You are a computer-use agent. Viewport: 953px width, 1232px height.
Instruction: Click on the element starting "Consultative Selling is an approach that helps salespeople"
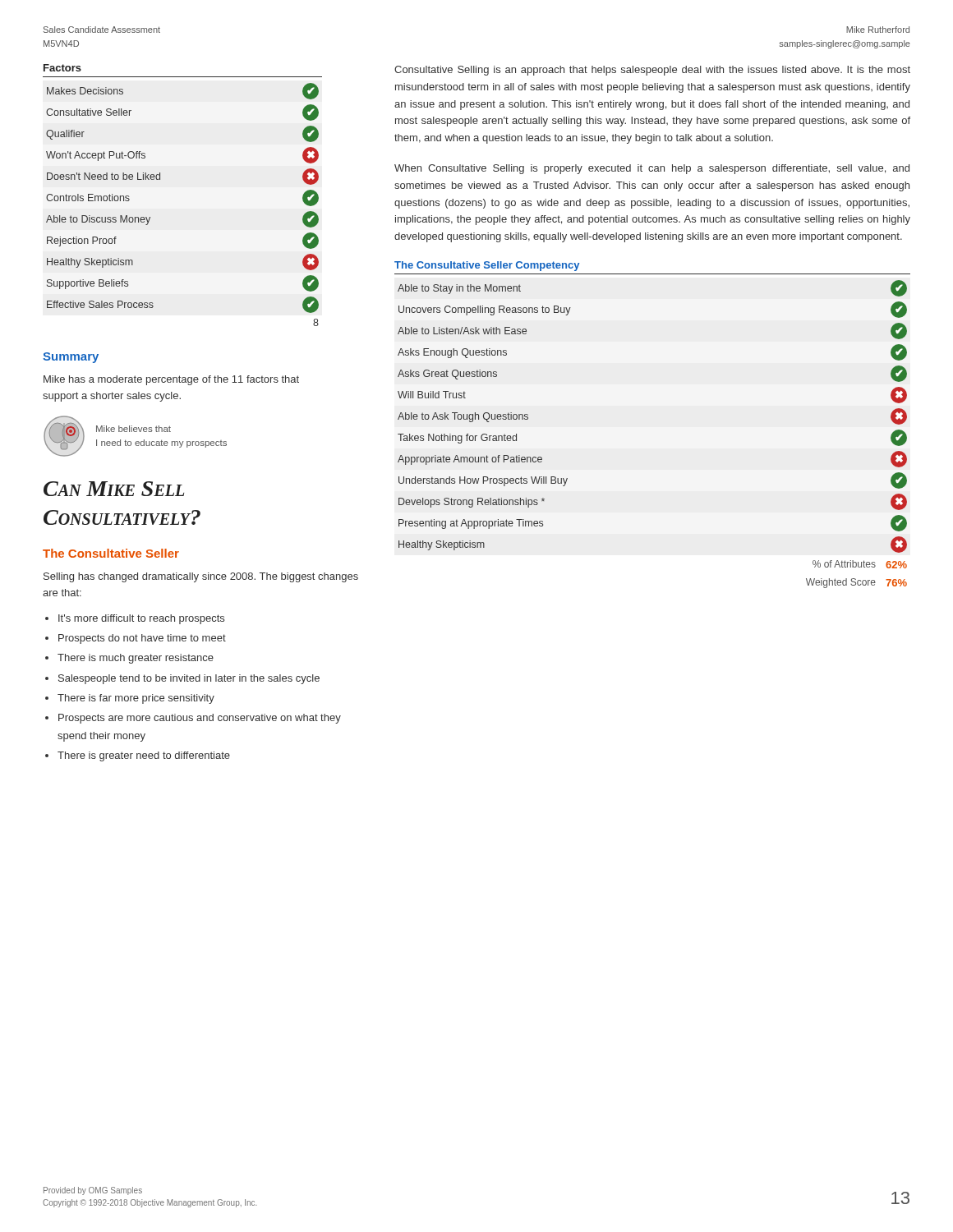(652, 104)
